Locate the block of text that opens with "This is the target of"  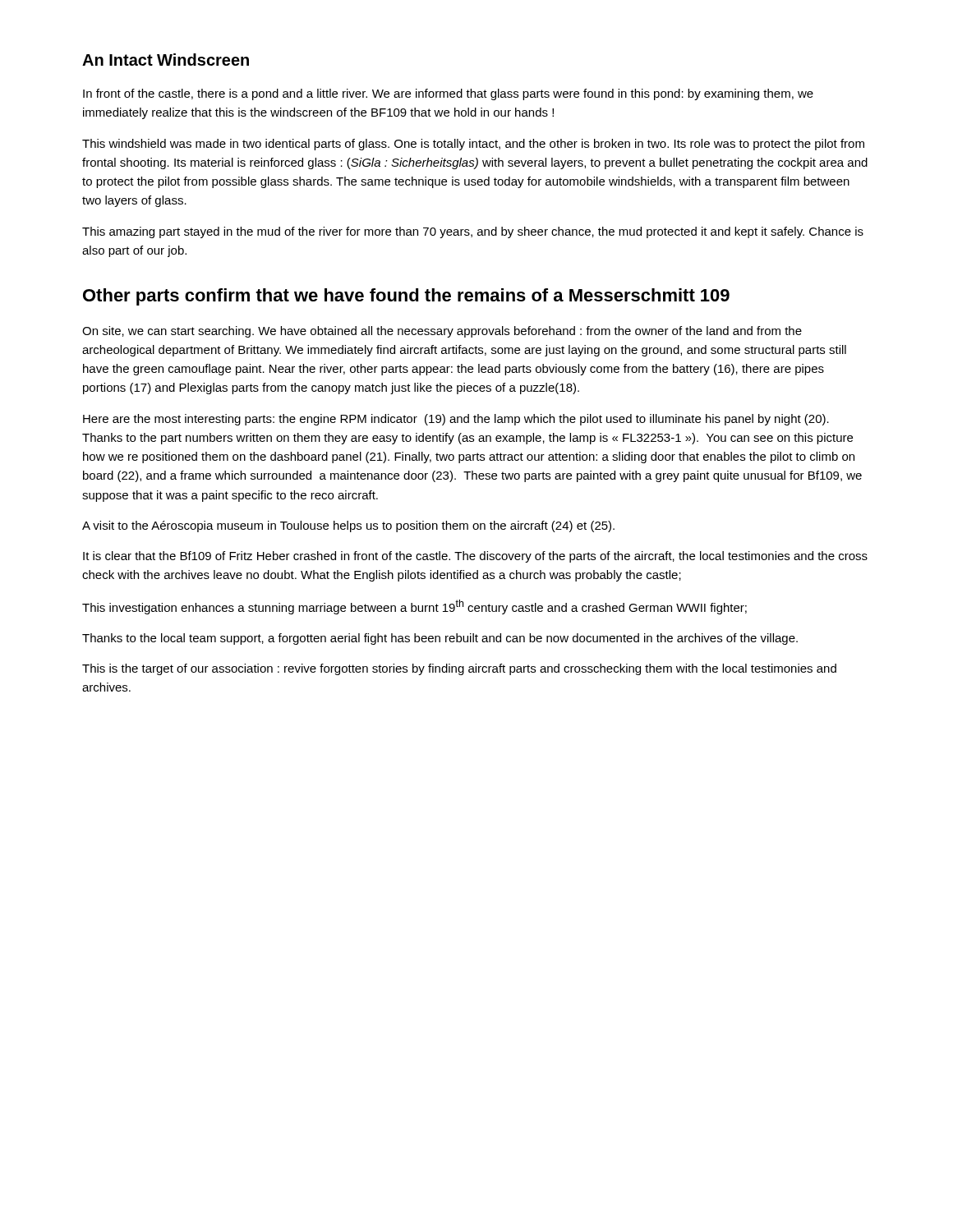click(x=460, y=678)
